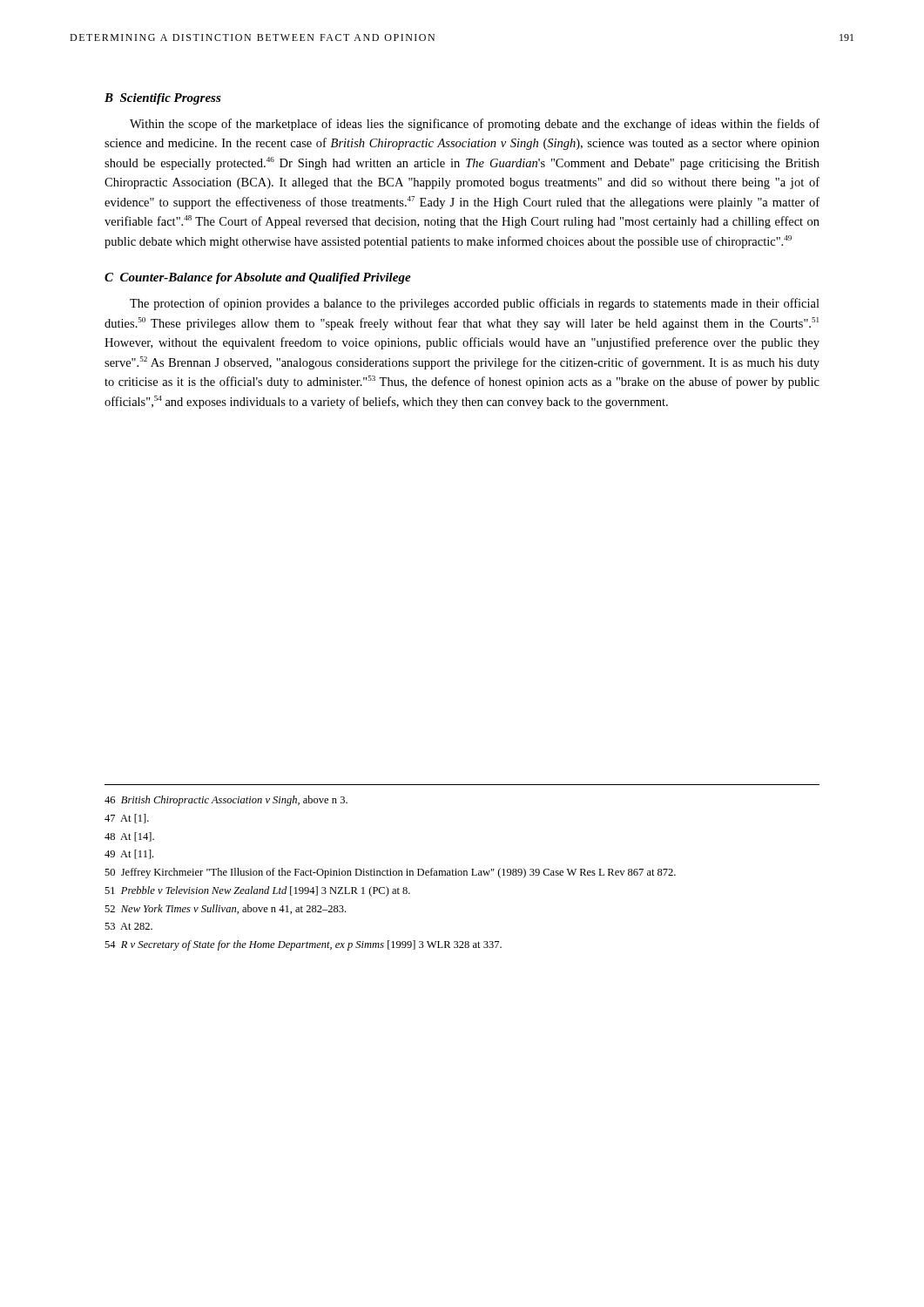Locate the block starting "53 At 282."

tap(129, 926)
